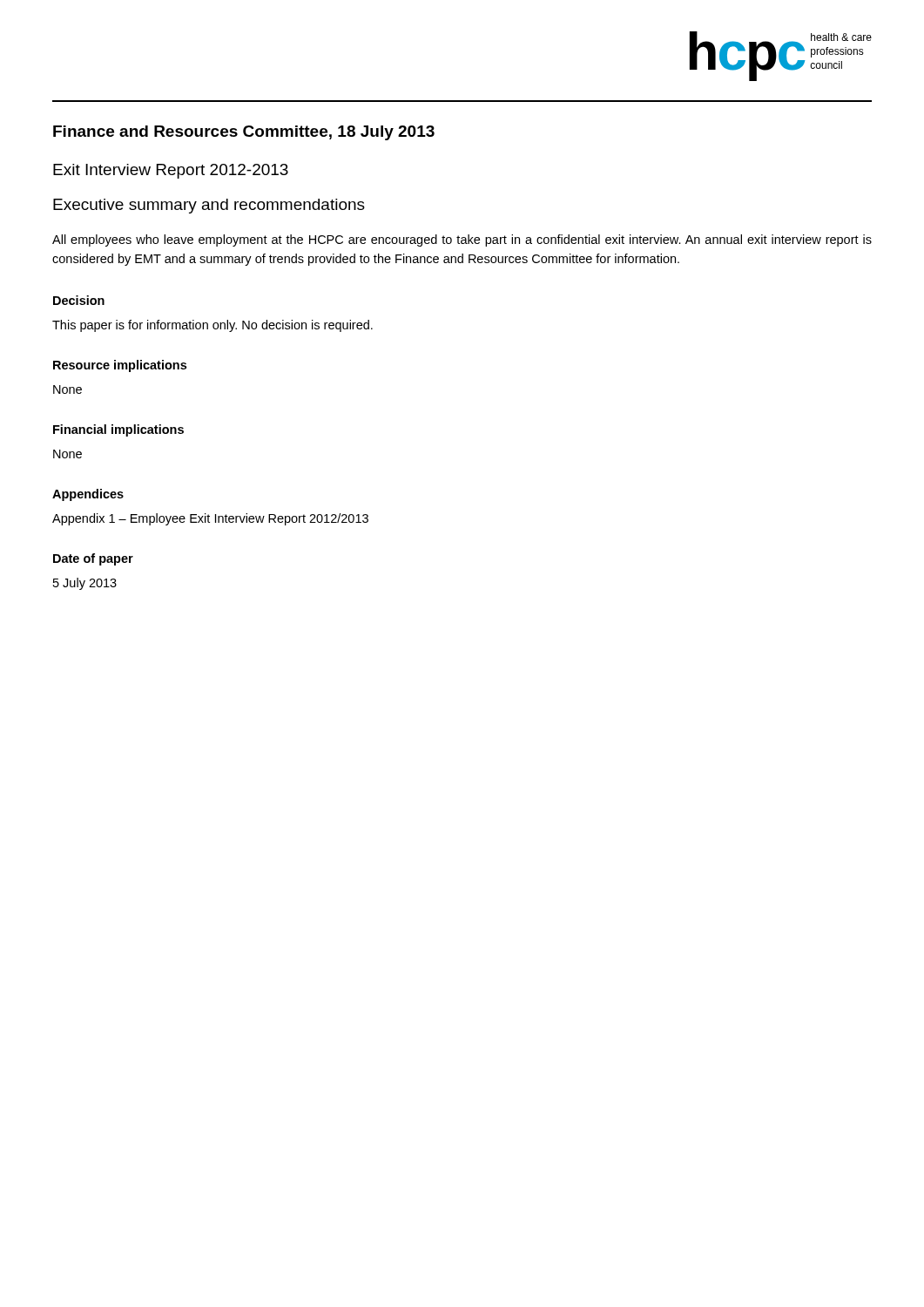The width and height of the screenshot is (924, 1307).
Task: Click on the text block starting "Financial implications"
Action: point(118,430)
